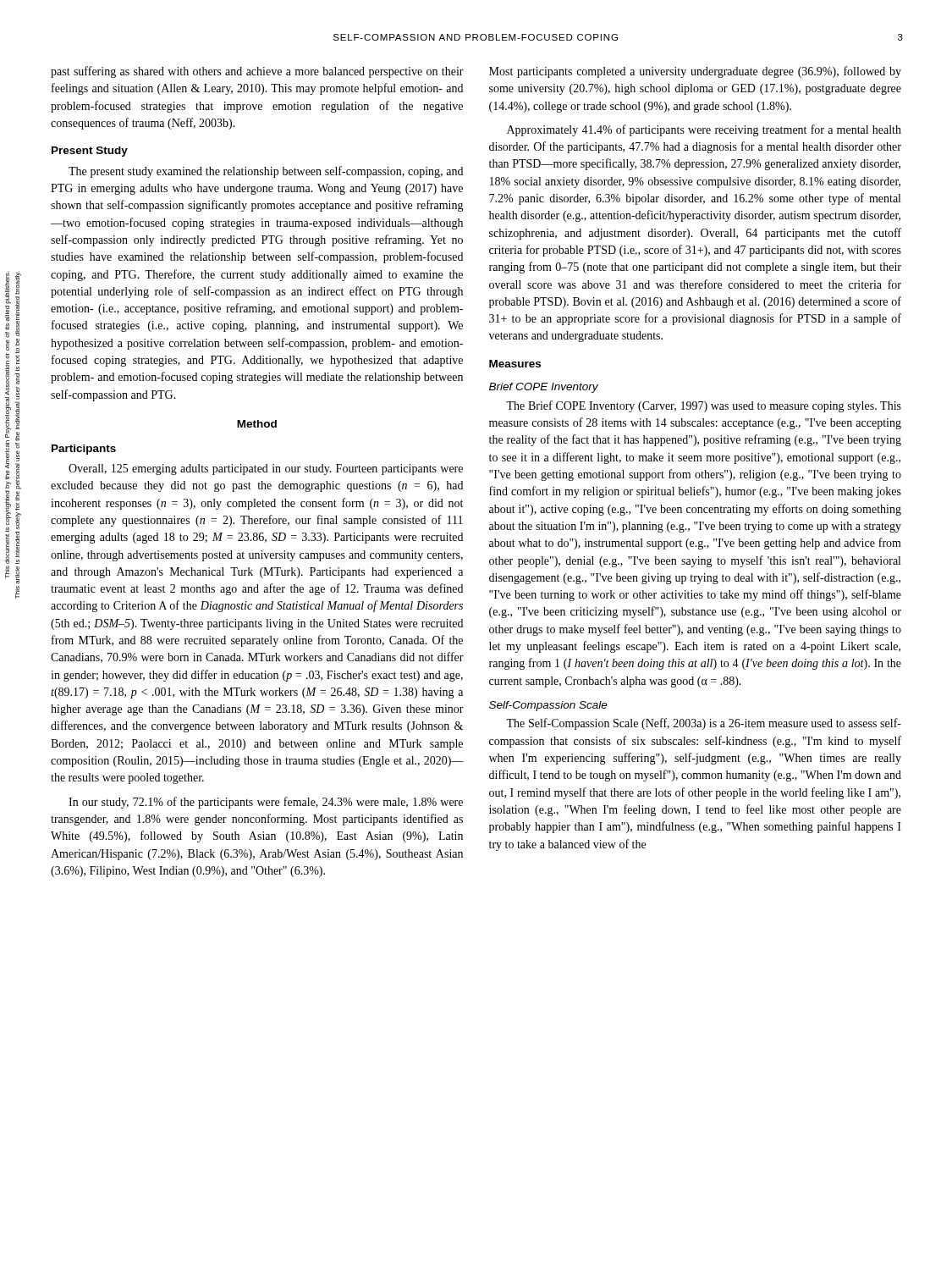Find the element starting "Self-Compassion Scale"
The height and width of the screenshot is (1270, 952).
point(548,705)
